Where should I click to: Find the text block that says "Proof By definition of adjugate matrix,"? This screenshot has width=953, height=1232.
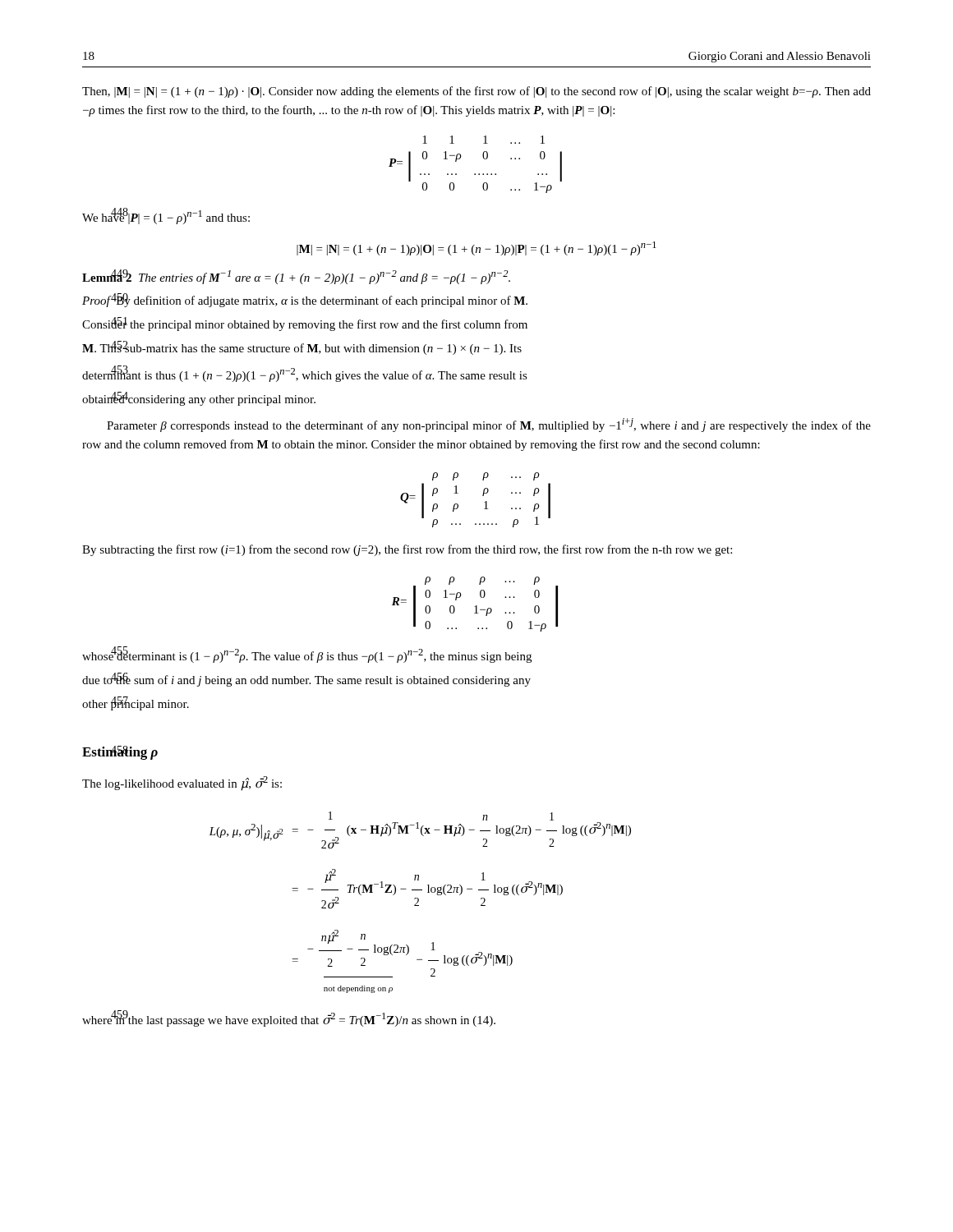[305, 300]
